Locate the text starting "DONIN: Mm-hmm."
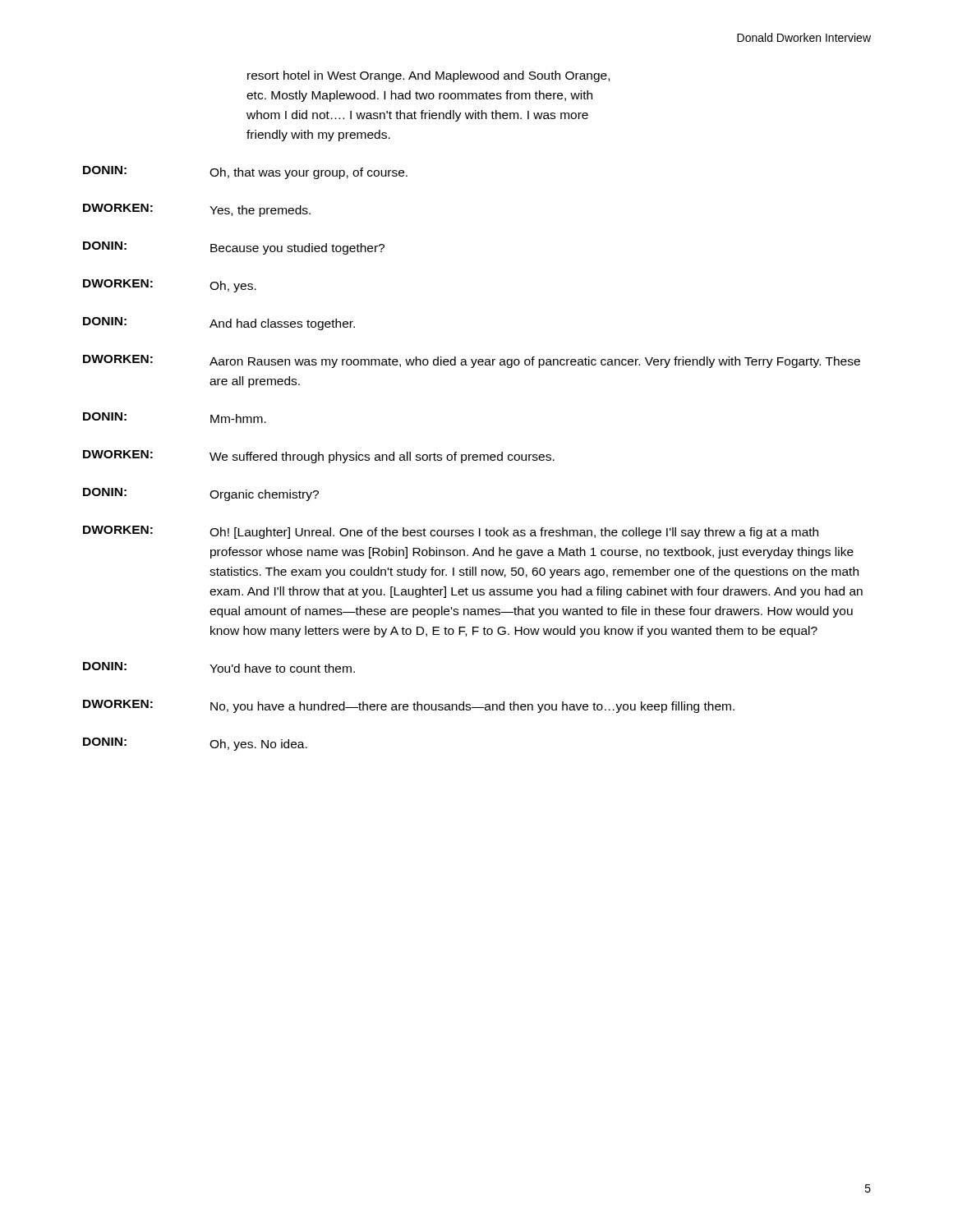 (106, 418)
